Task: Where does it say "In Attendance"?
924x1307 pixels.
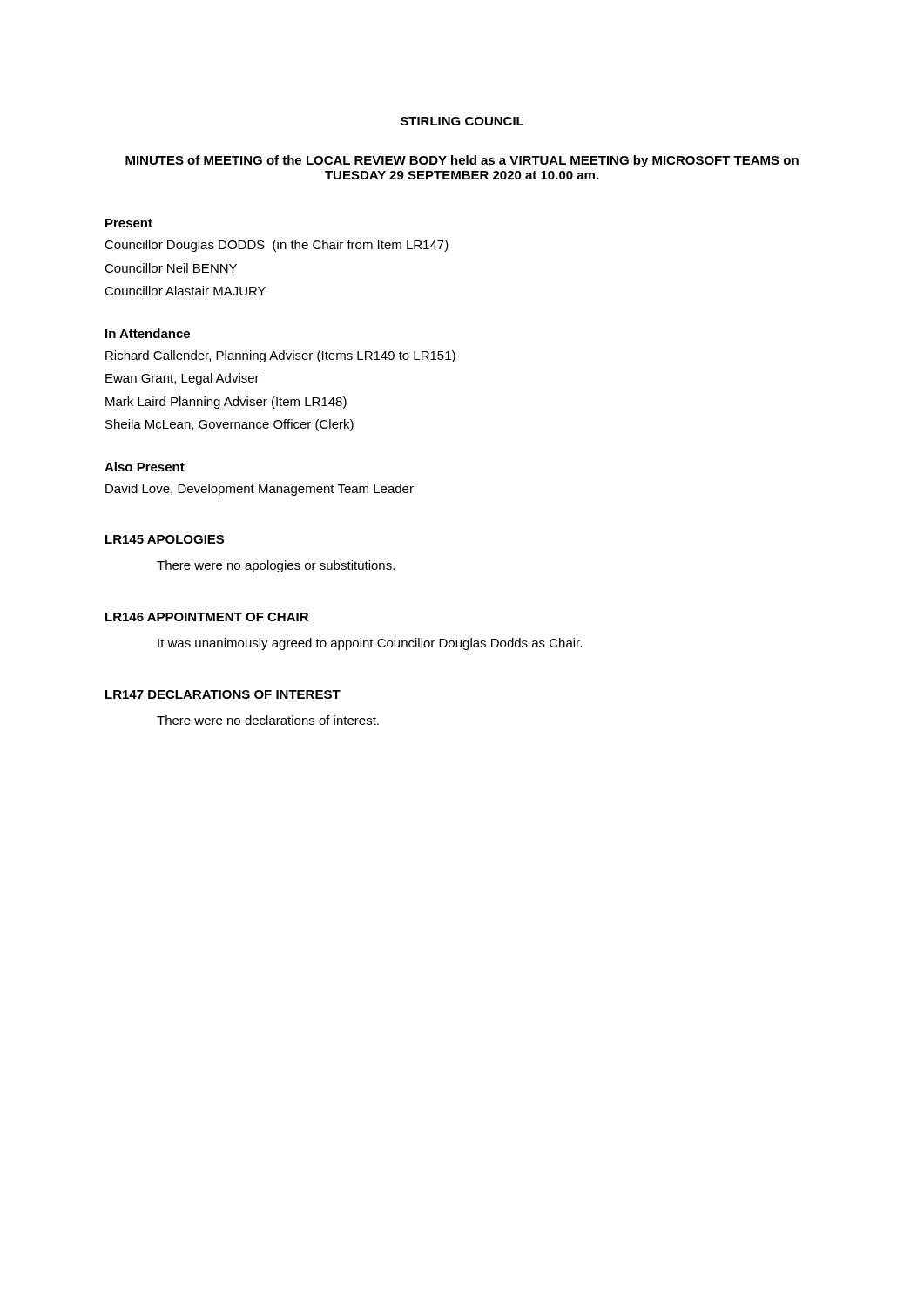Action: point(147,333)
